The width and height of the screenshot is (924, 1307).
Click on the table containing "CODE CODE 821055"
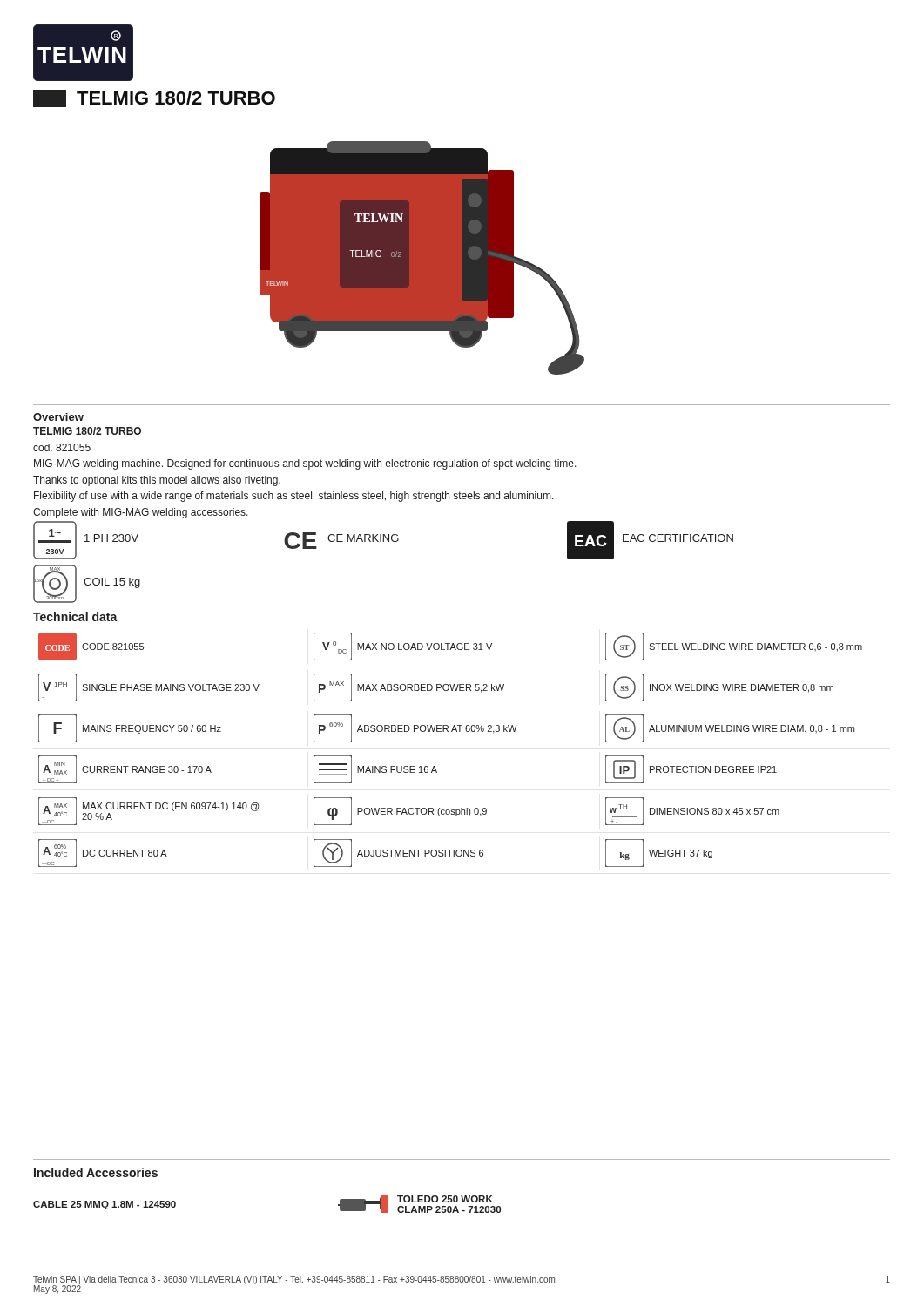pos(462,750)
